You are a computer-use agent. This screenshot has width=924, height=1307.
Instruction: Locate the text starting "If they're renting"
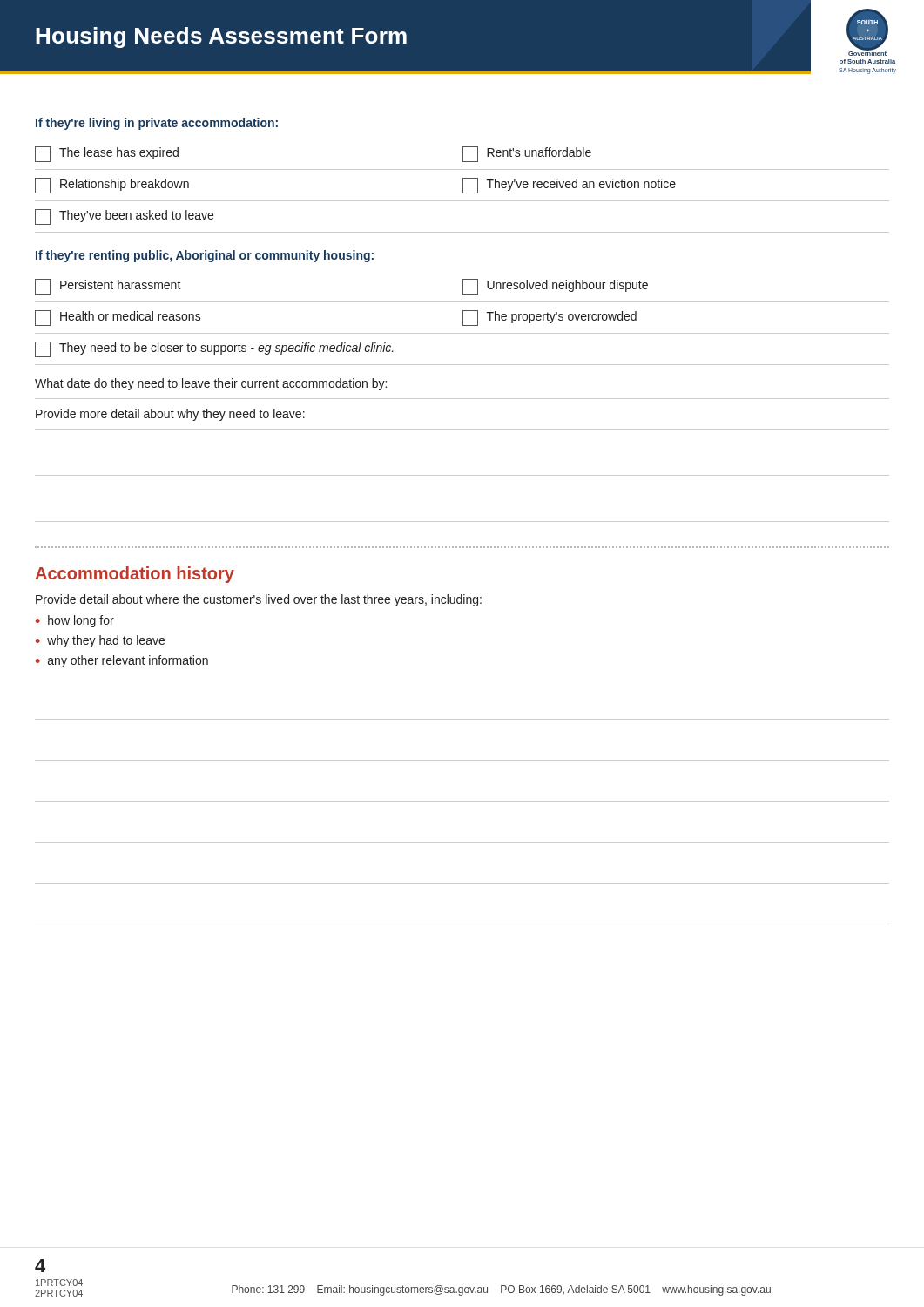pos(205,255)
